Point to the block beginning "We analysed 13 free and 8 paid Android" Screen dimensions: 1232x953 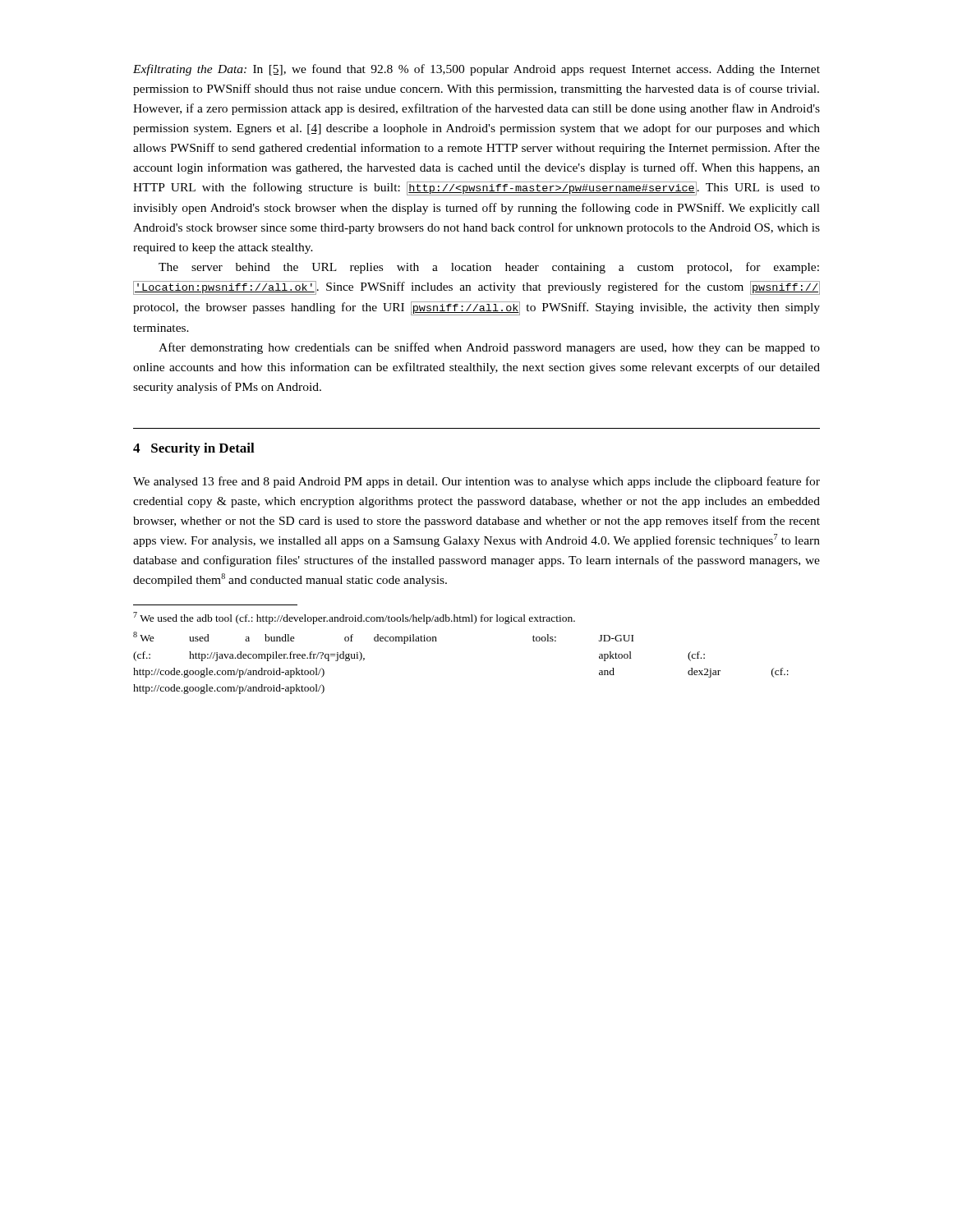476,531
